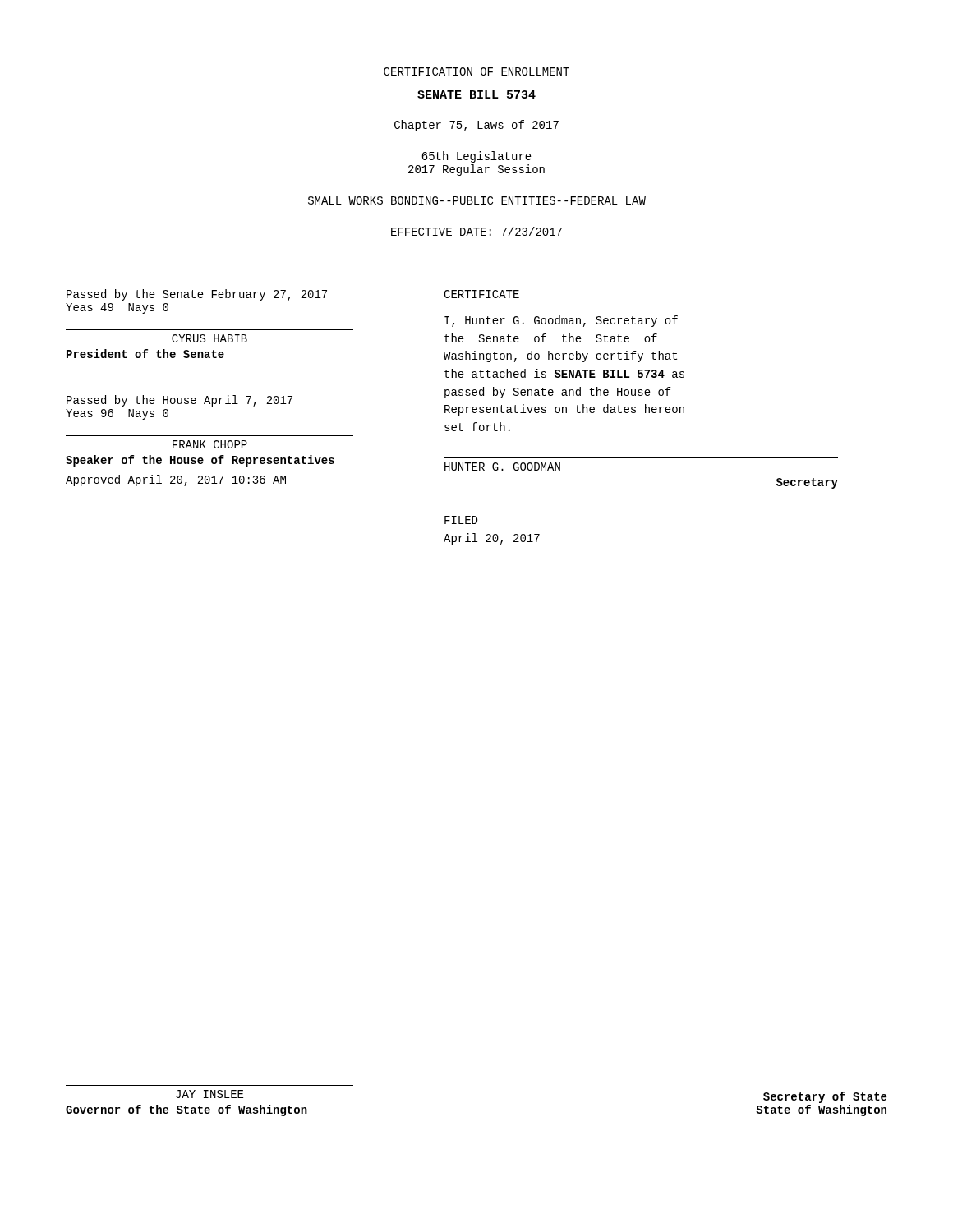
Task: Navigate to the text starting "Secretary of State State of Washington"
Action: click(822, 1104)
